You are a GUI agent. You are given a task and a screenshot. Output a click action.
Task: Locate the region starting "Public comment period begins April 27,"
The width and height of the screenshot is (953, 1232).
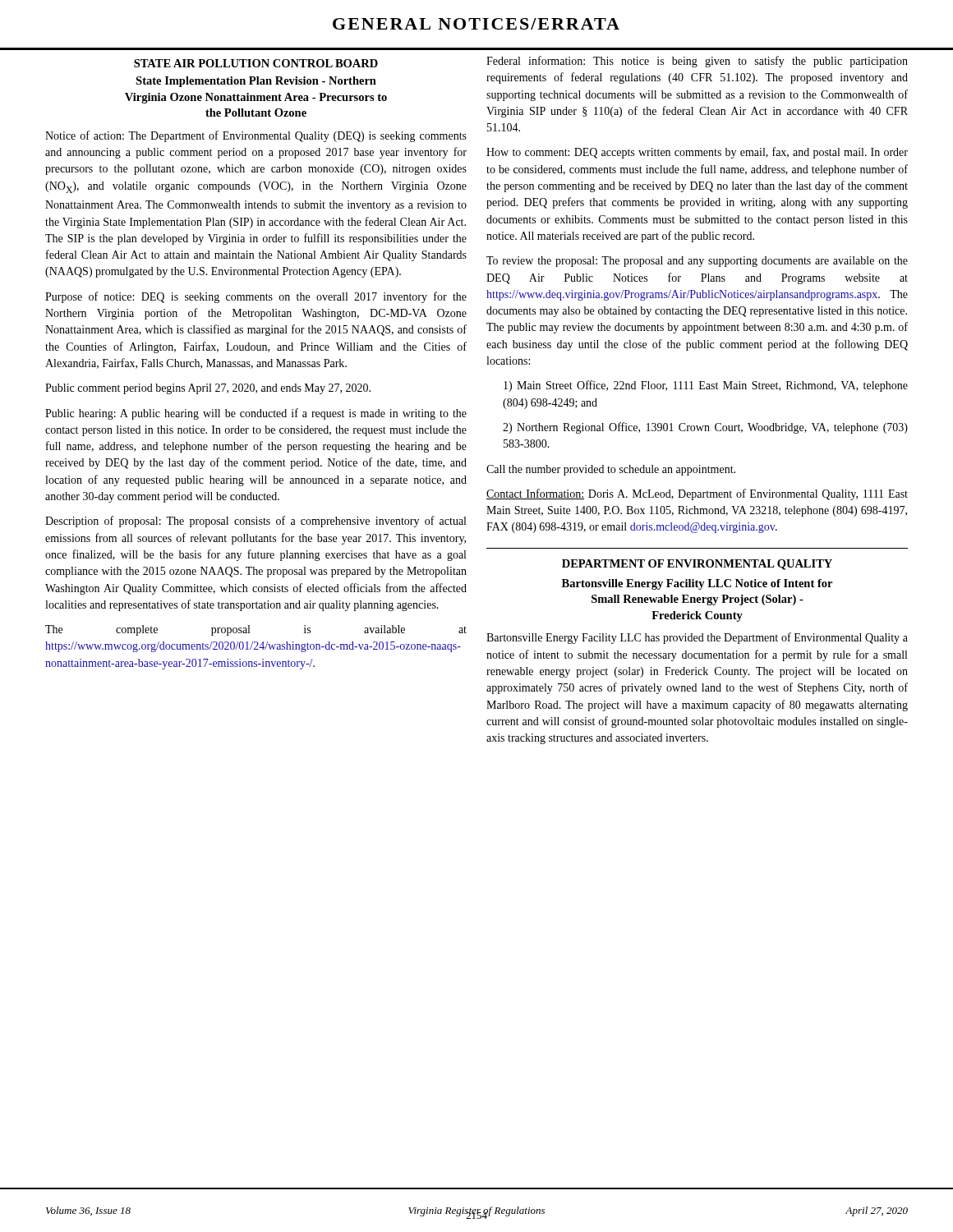tap(208, 388)
